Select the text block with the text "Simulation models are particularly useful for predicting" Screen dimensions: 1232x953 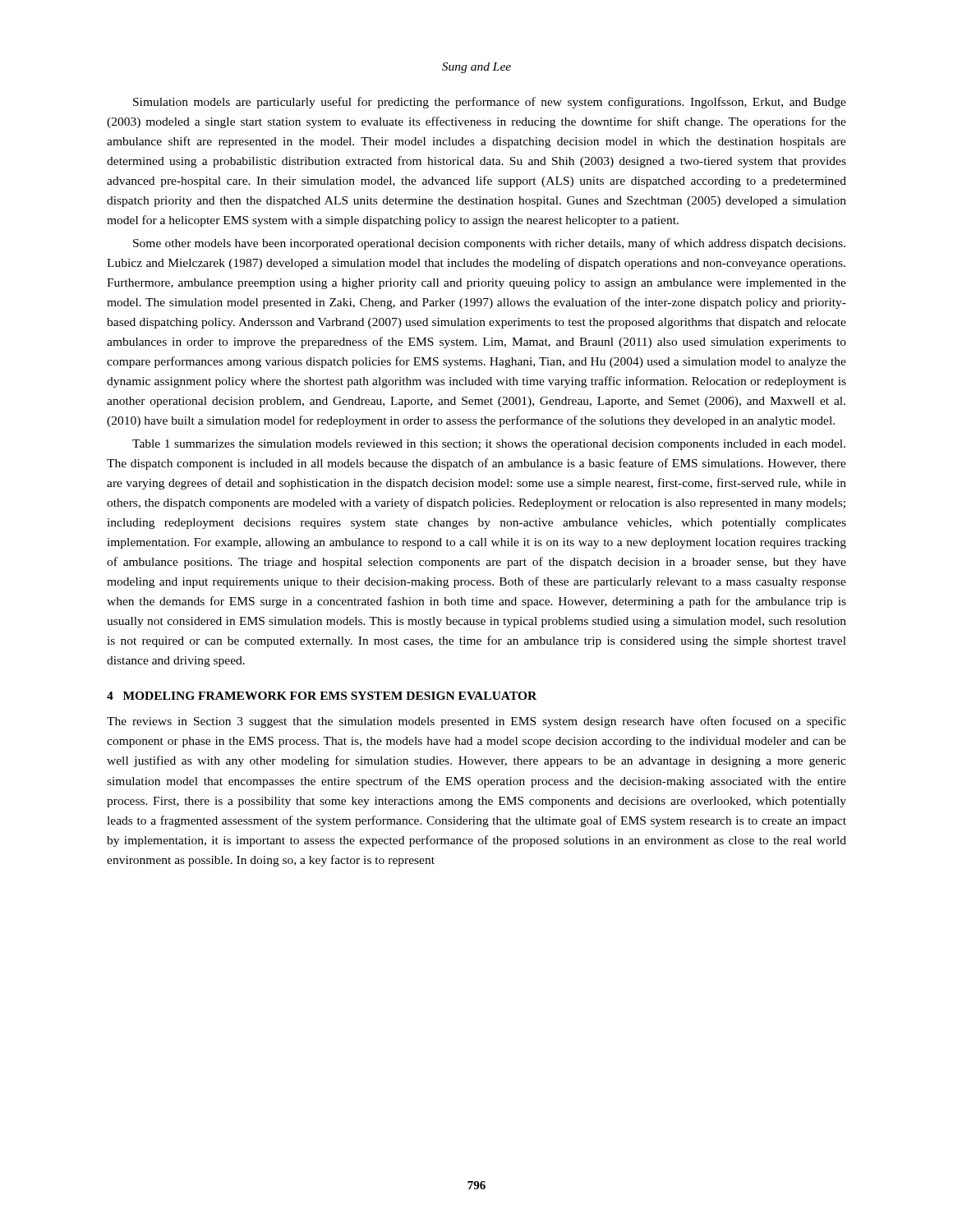[476, 161]
